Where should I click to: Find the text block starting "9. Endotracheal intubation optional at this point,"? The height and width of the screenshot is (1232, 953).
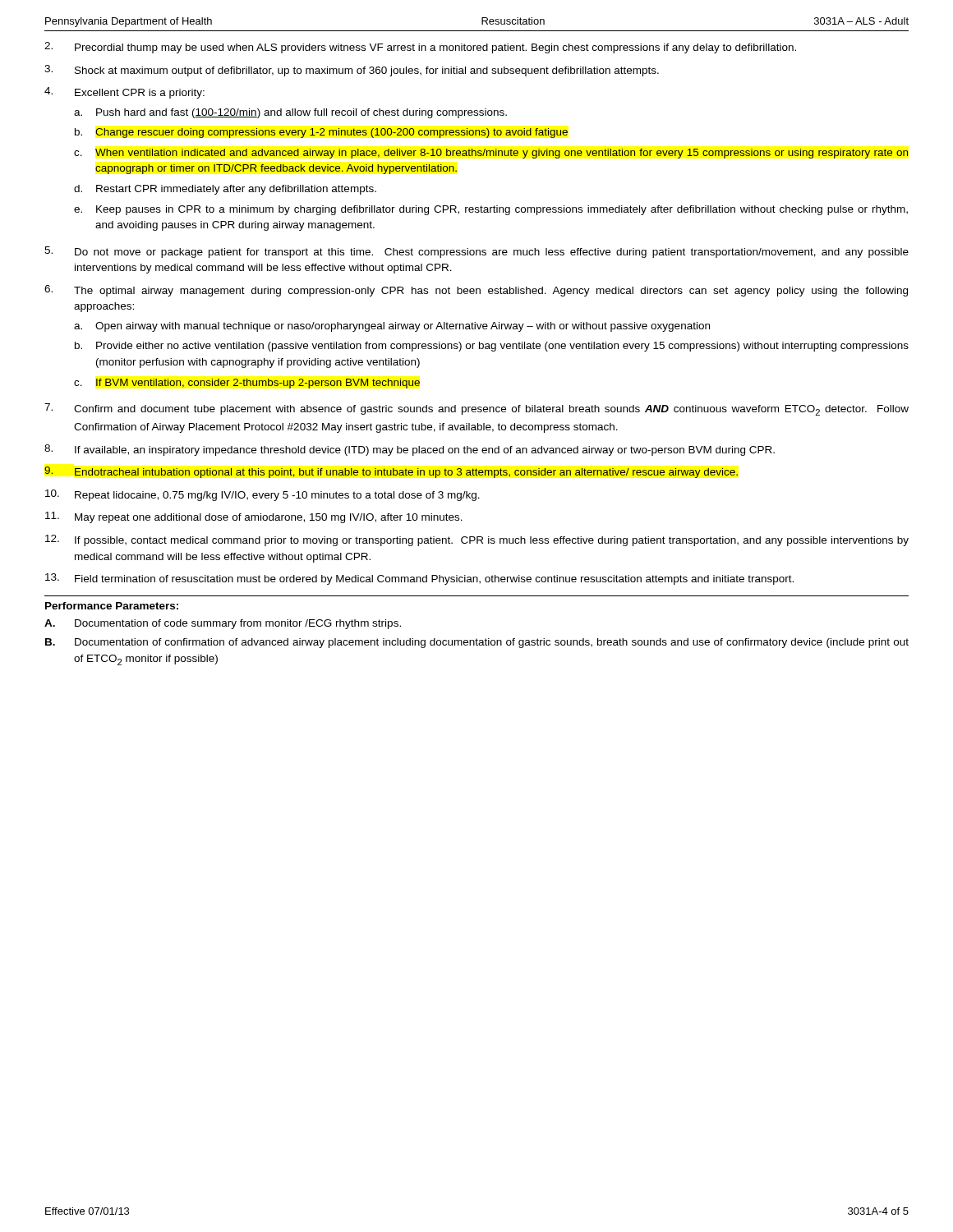click(x=476, y=472)
